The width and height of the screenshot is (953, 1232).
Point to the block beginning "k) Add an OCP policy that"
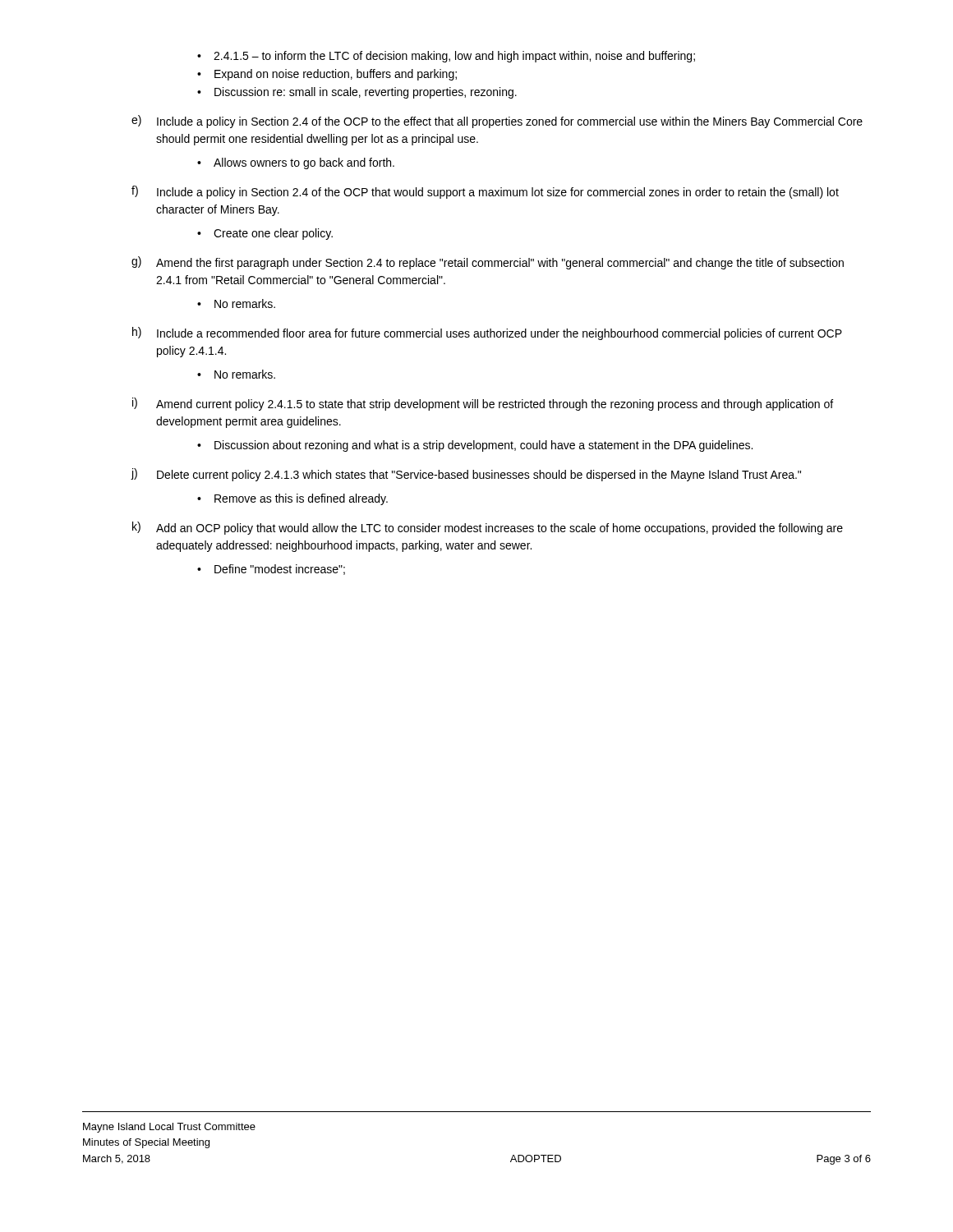click(x=501, y=537)
